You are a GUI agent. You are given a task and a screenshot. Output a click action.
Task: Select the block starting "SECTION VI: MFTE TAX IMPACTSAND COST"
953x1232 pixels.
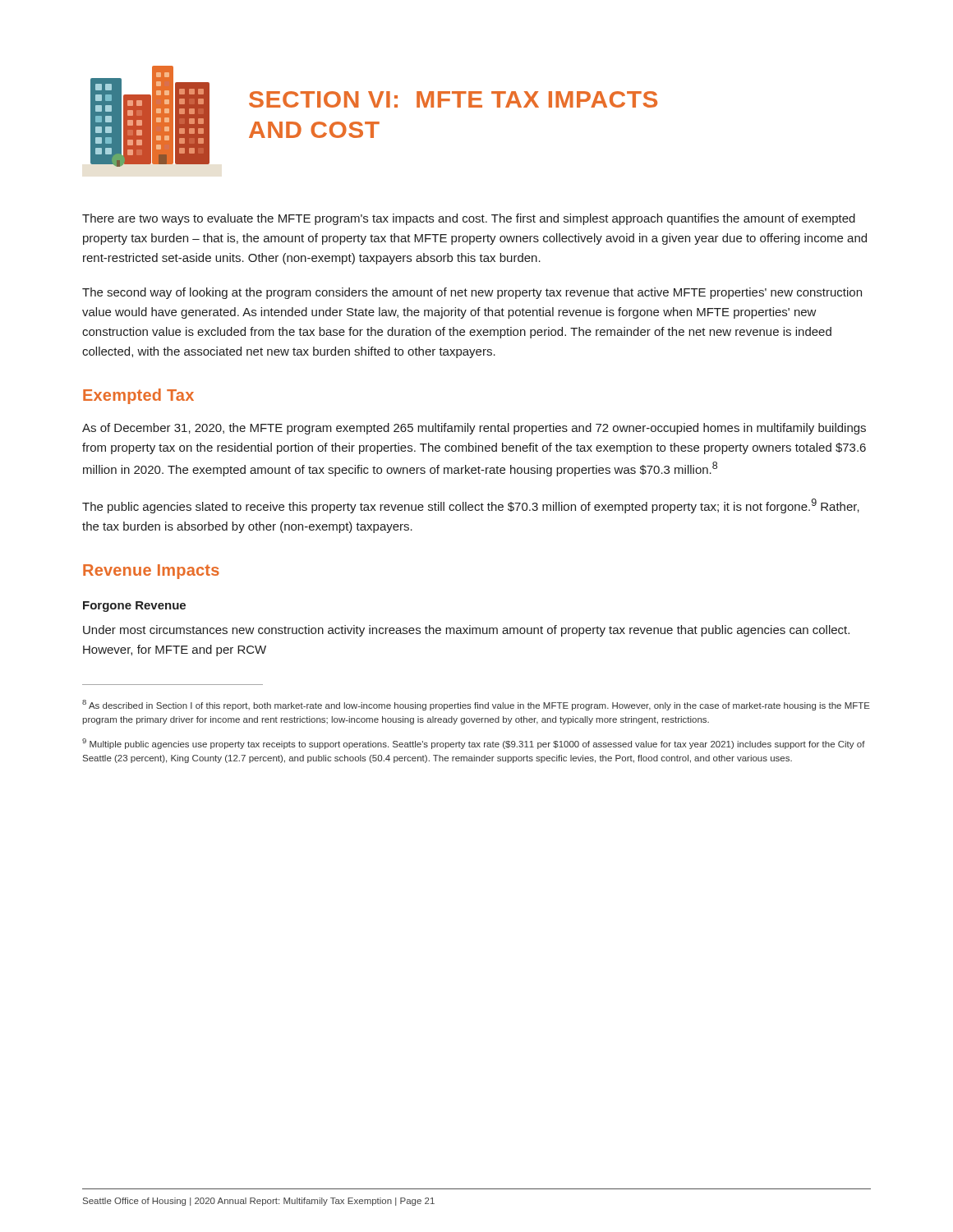(453, 114)
